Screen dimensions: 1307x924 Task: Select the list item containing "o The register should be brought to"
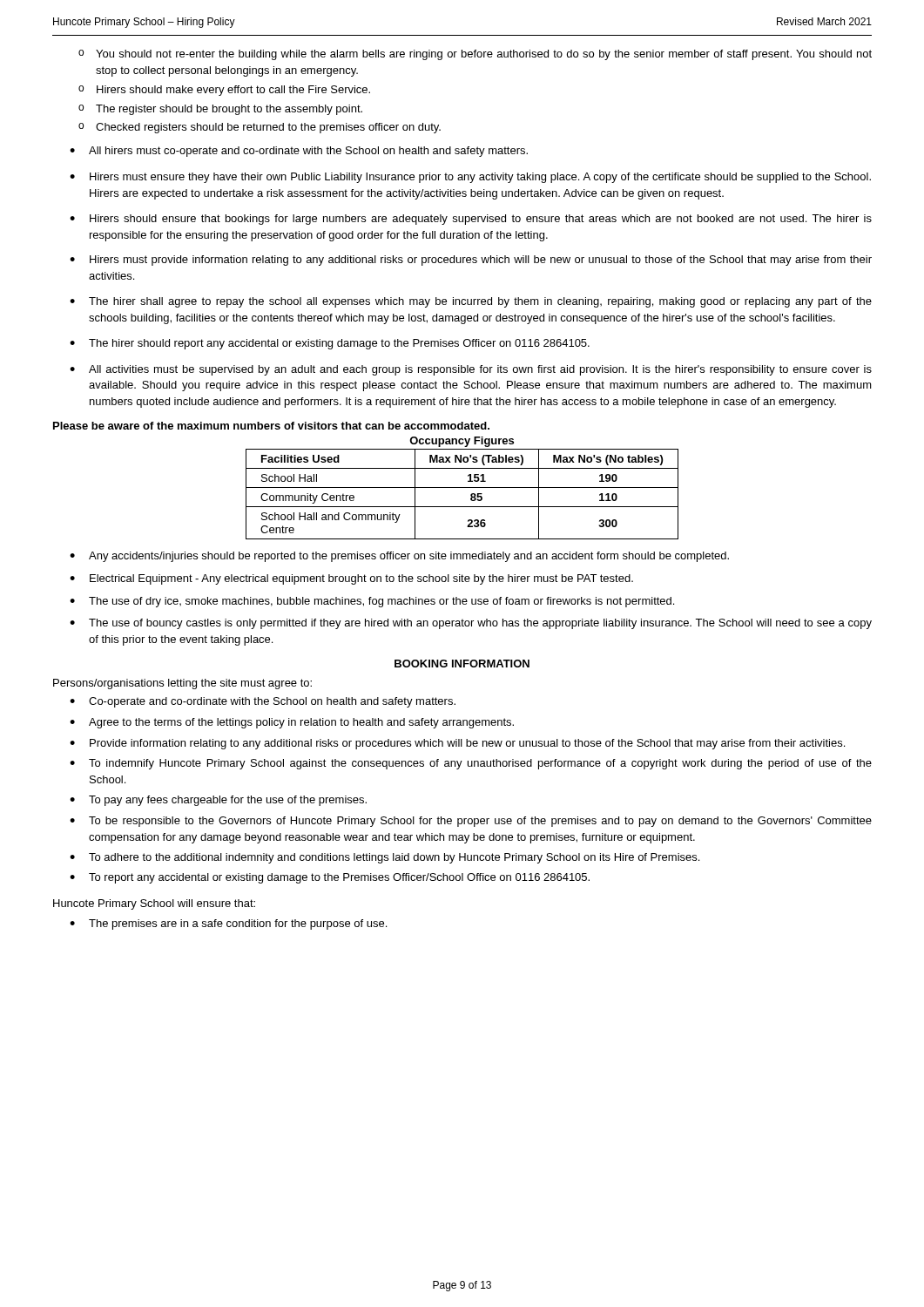(220, 110)
